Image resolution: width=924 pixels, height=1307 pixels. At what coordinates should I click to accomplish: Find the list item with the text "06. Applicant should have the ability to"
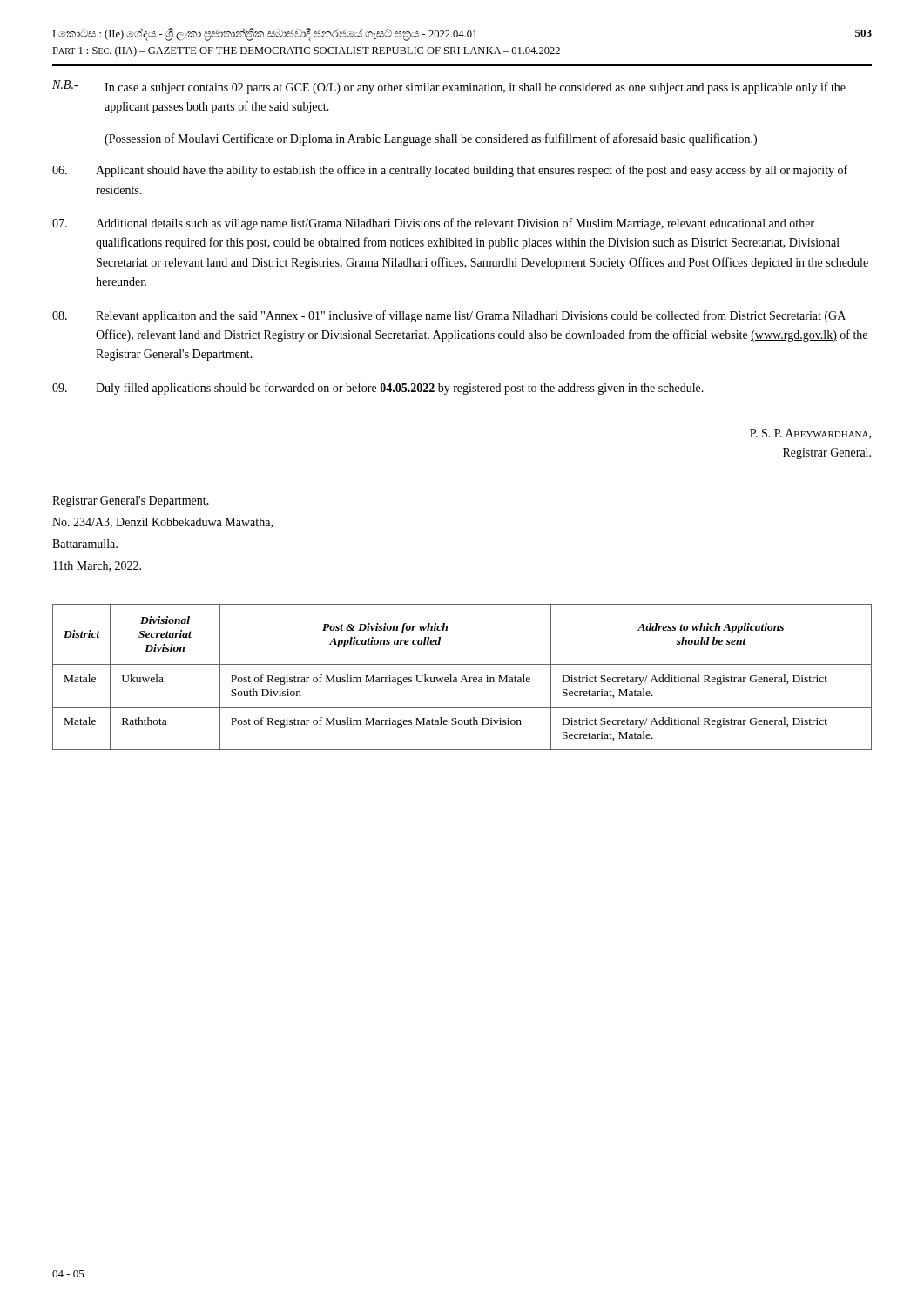click(x=462, y=181)
